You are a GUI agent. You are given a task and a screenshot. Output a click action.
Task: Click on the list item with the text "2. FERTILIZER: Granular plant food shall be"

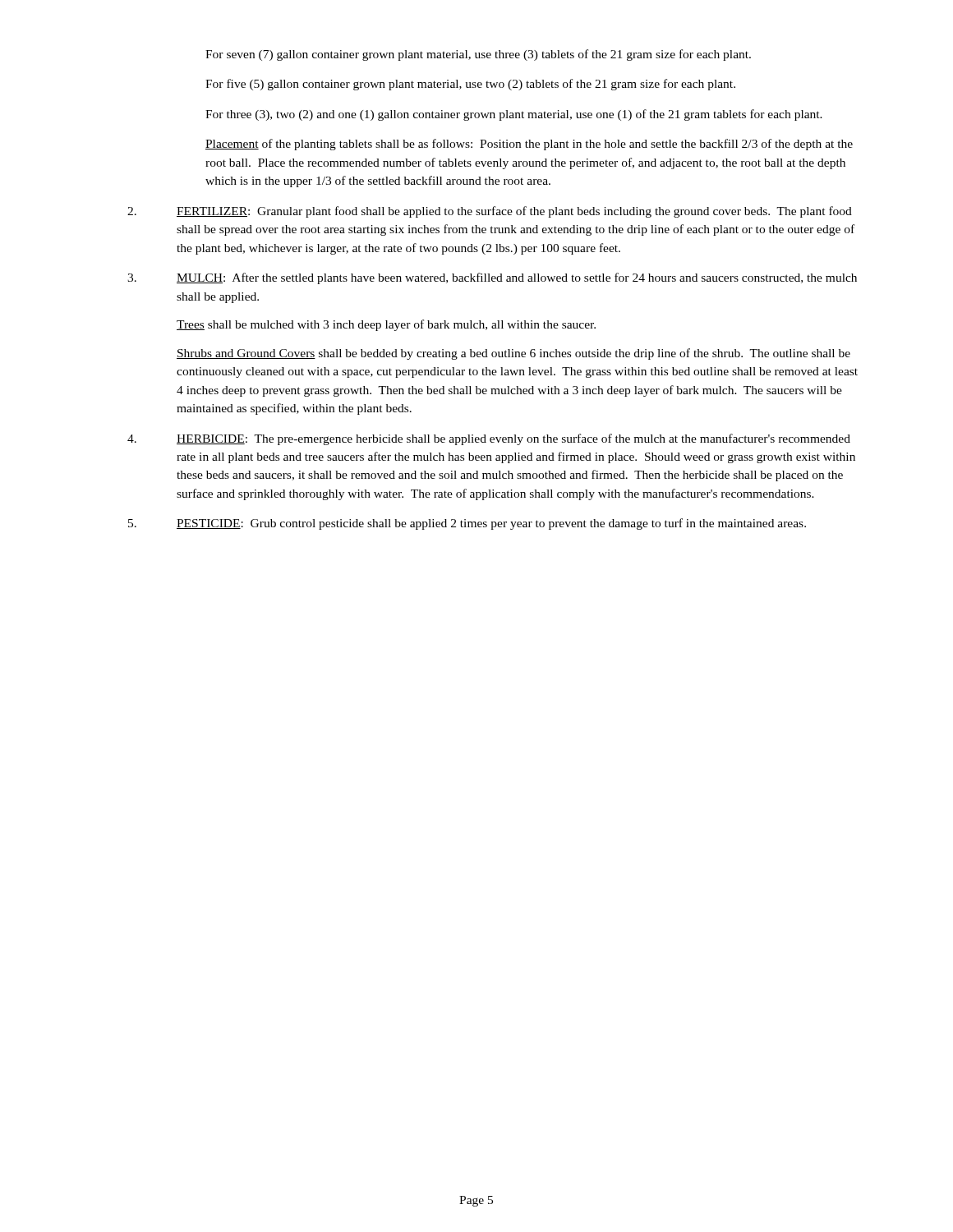tap(493, 230)
